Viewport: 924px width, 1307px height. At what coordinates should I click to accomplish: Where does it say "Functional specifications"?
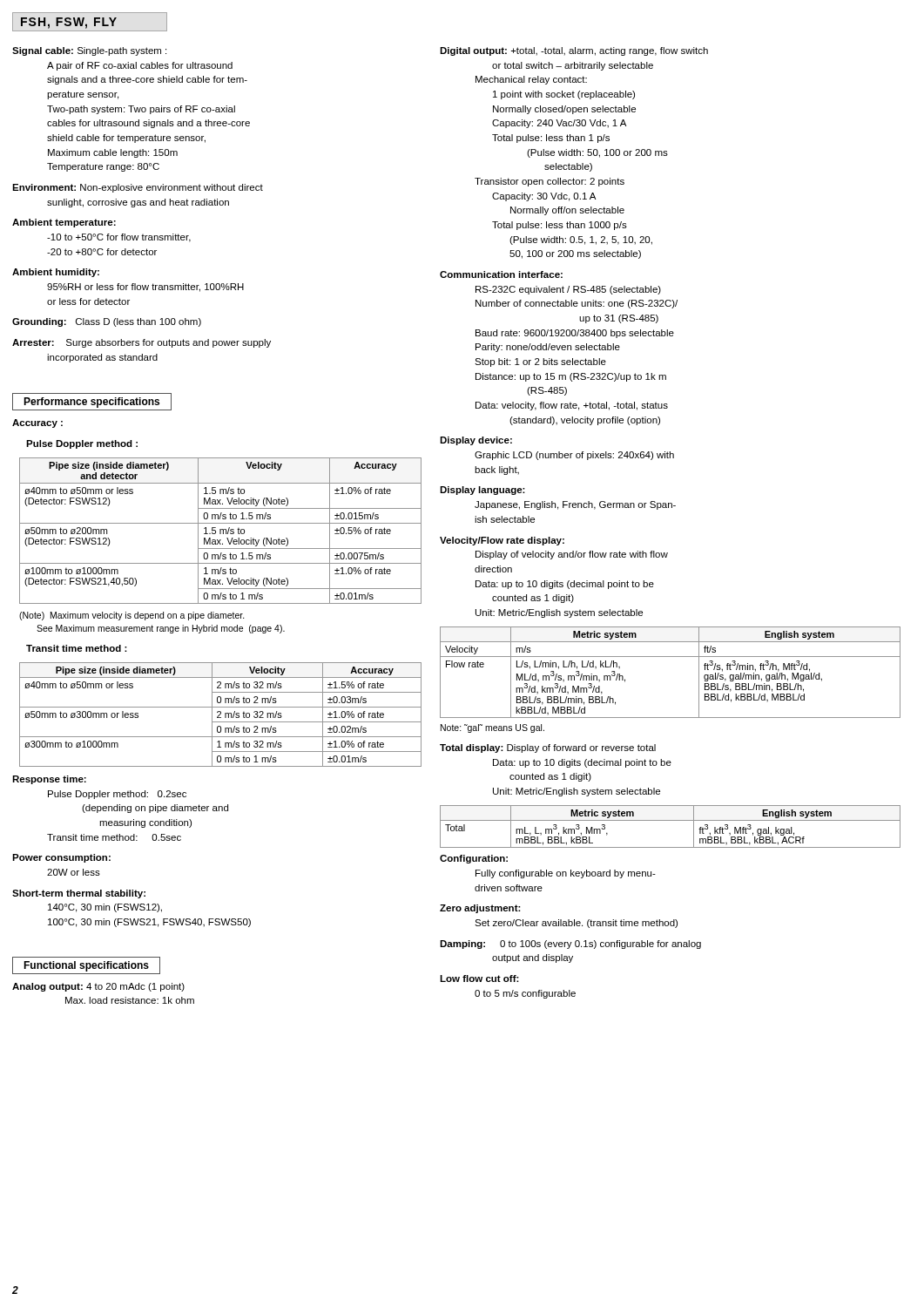point(86,965)
